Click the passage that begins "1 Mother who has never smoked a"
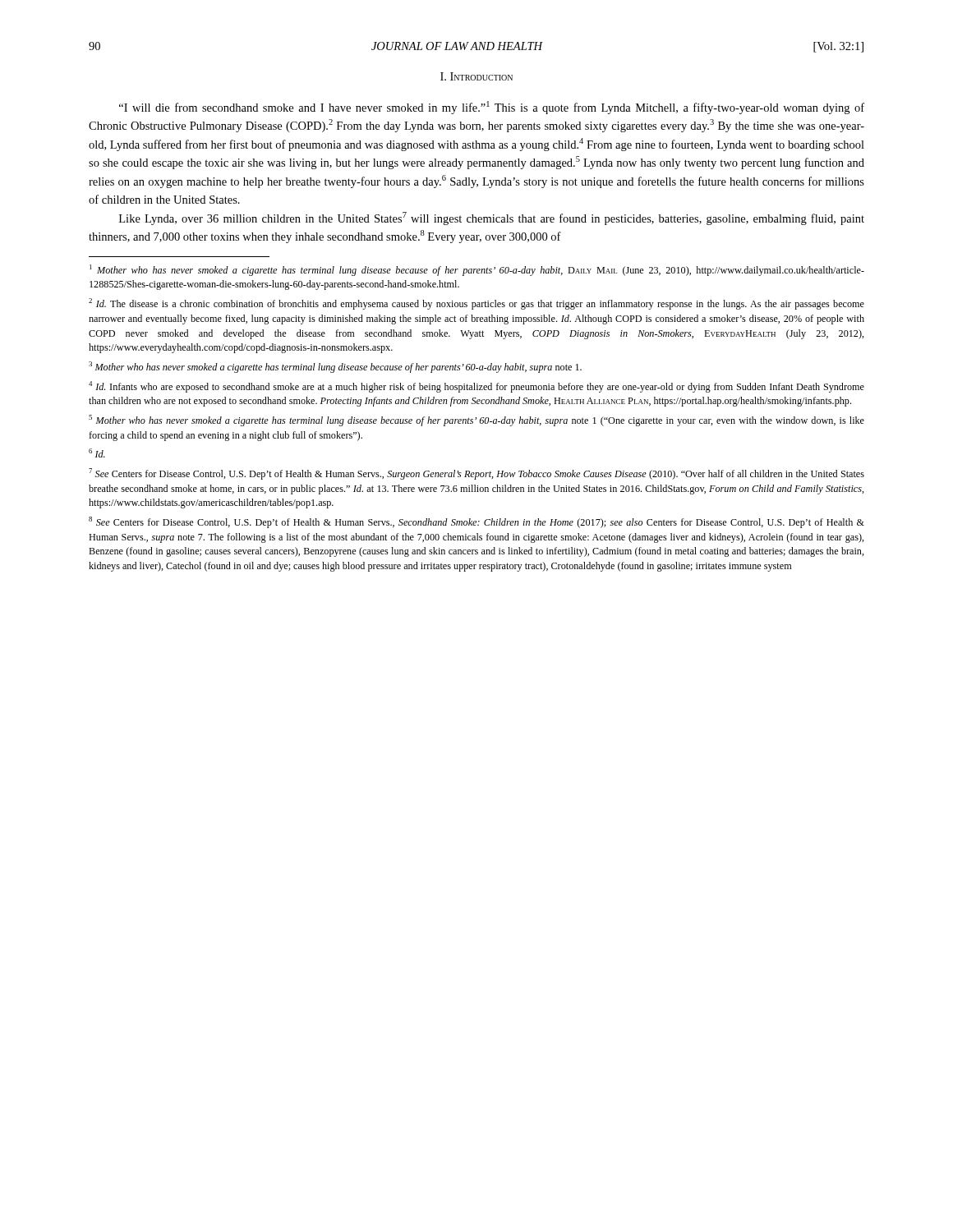The height and width of the screenshot is (1232, 953). (476, 277)
